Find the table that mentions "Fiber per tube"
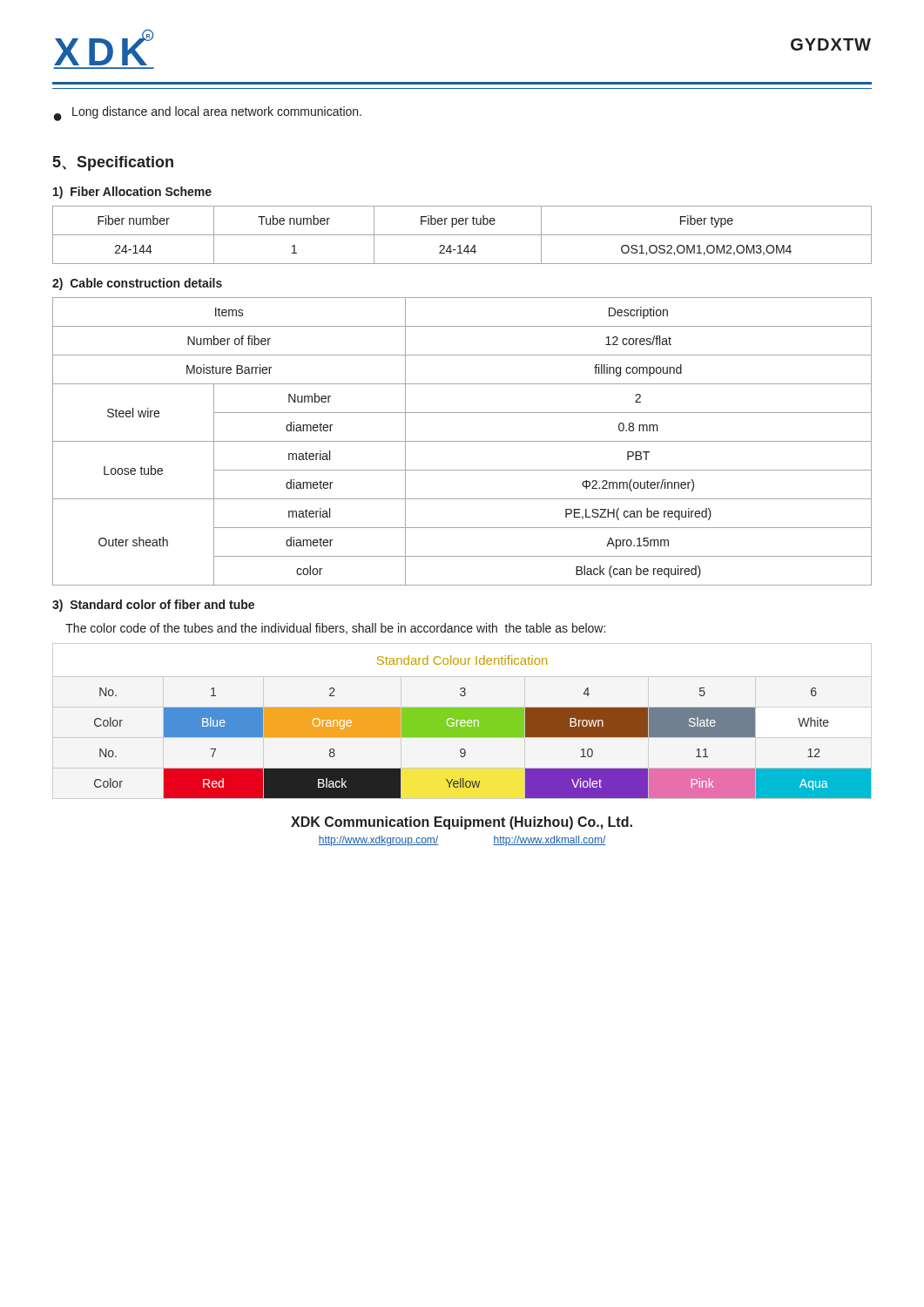The image size is (924, 1307). (x=462, y=235)
